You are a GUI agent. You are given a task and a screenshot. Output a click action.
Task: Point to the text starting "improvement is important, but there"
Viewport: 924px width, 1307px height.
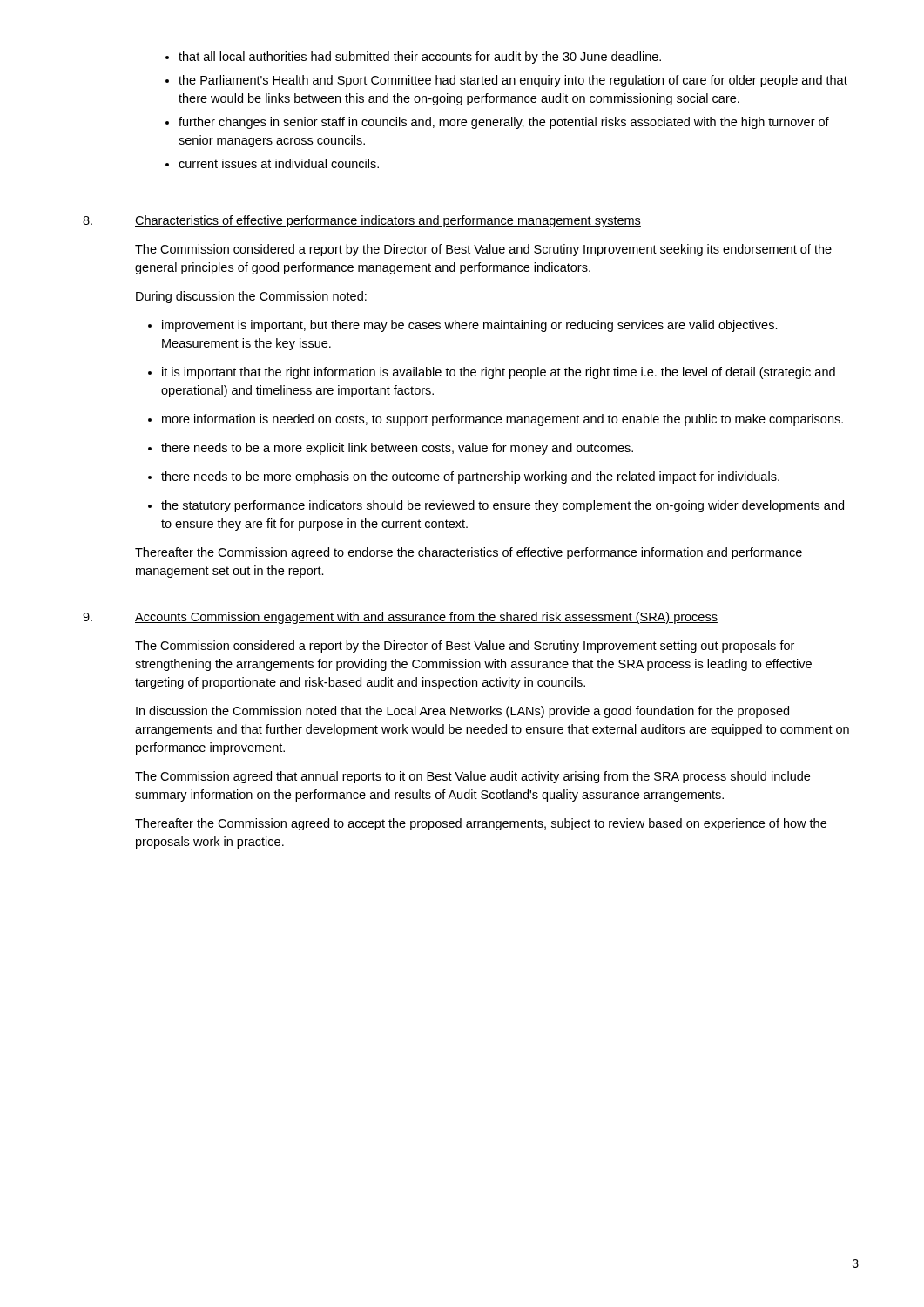point(510,335)
